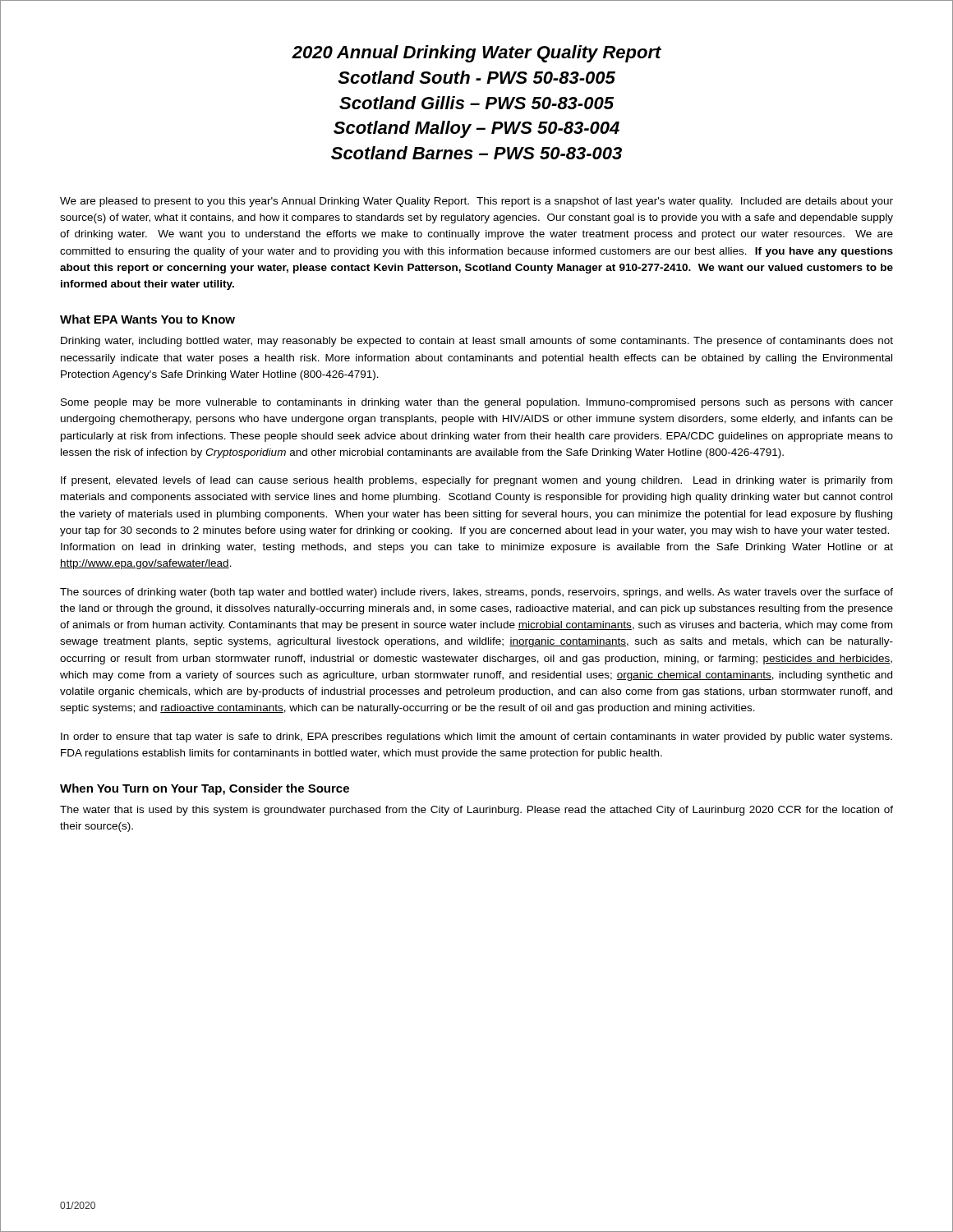The width and height of the screenshot is (953, 1232).
Task: Point to the element starting "Some people may be more vulnerable to"
Action: 476,427
